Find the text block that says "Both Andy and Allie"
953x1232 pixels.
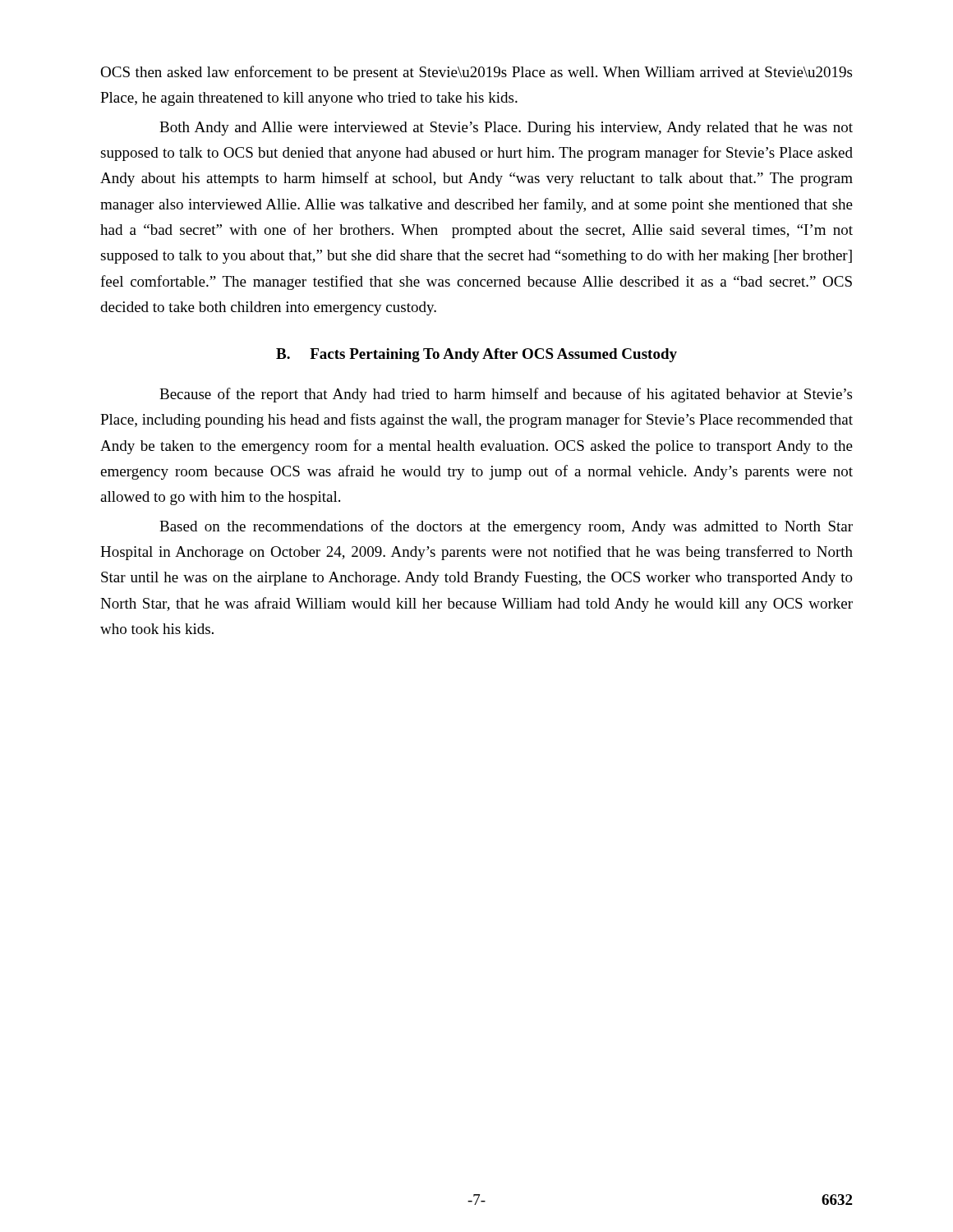(476, 217)
